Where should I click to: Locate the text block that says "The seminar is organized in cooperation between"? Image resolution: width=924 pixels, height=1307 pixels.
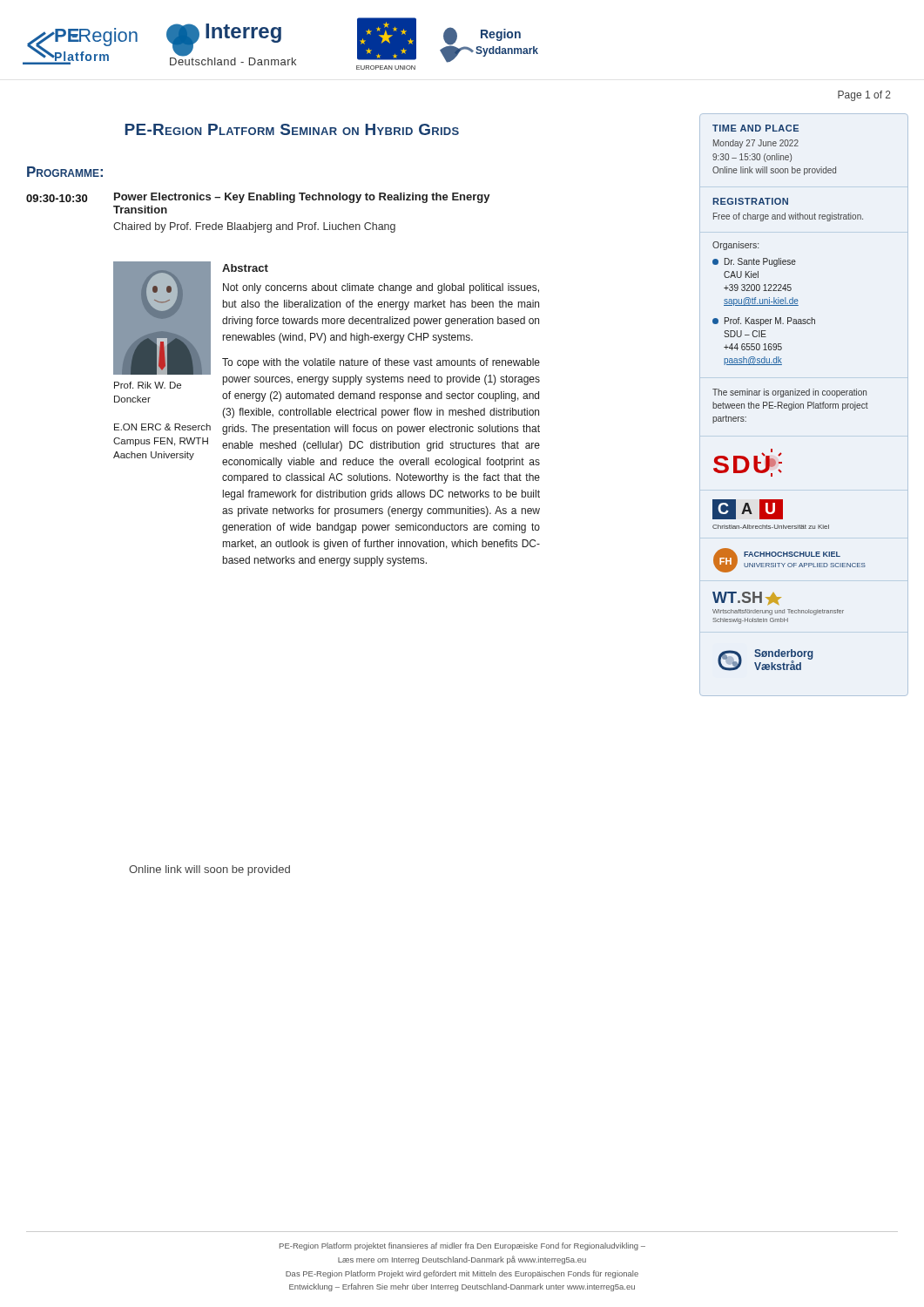[790, 406]
